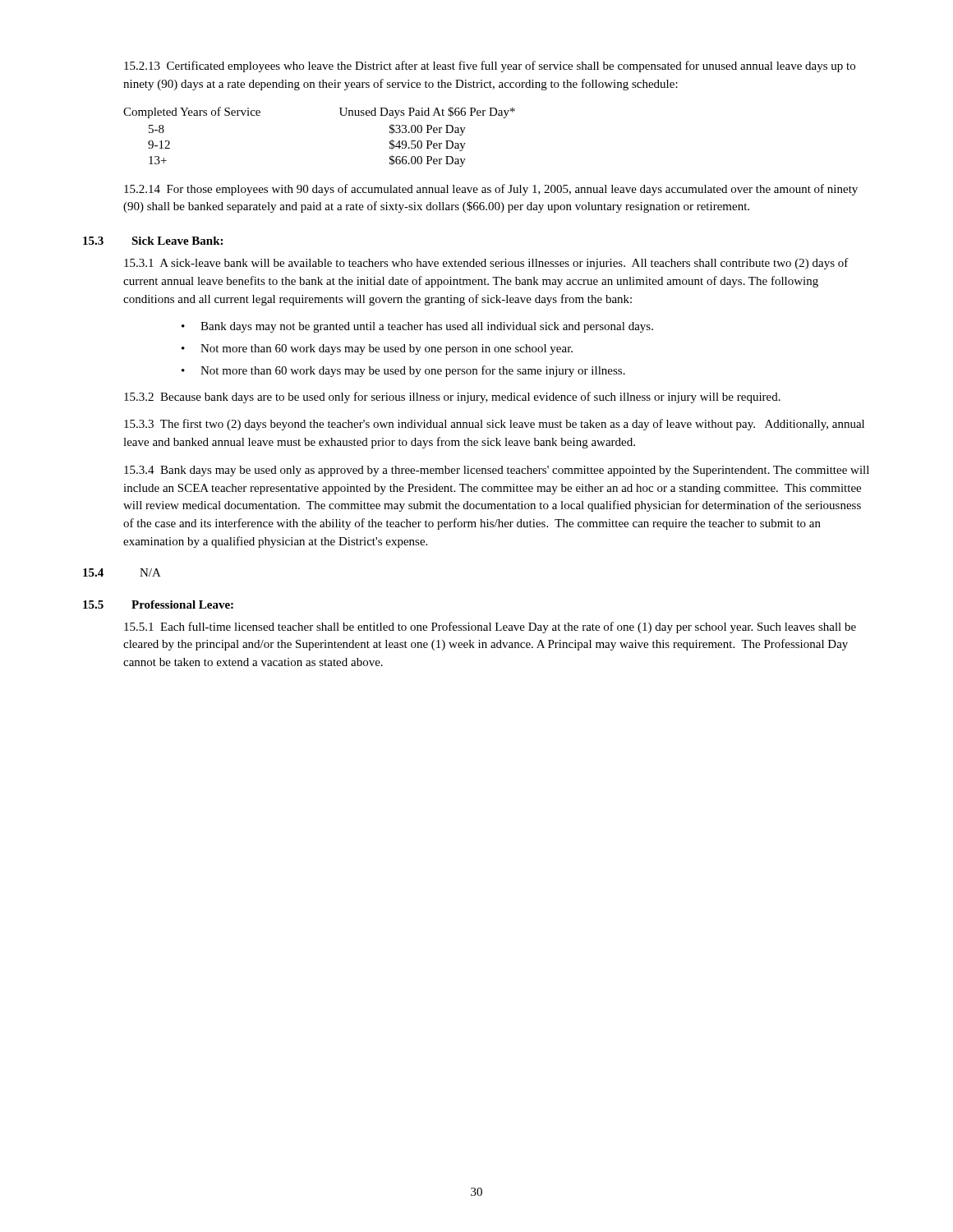Find "15.4 N/A" on this page
The height and width of the screenshot is (1232, 953).
coord(92,572)
